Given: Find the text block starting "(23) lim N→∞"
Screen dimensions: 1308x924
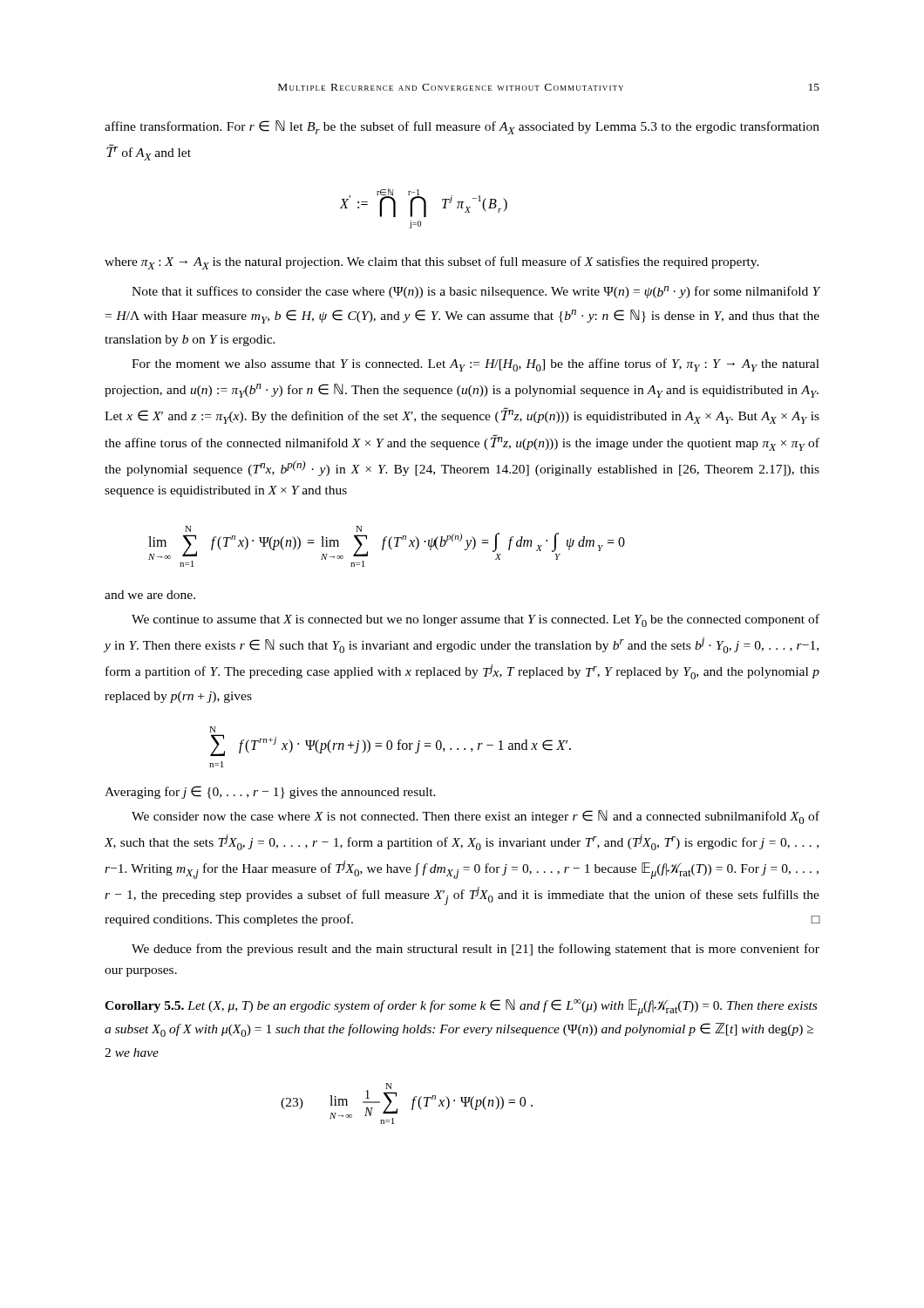Looking at the screenshot, I should pos(462,1102).
